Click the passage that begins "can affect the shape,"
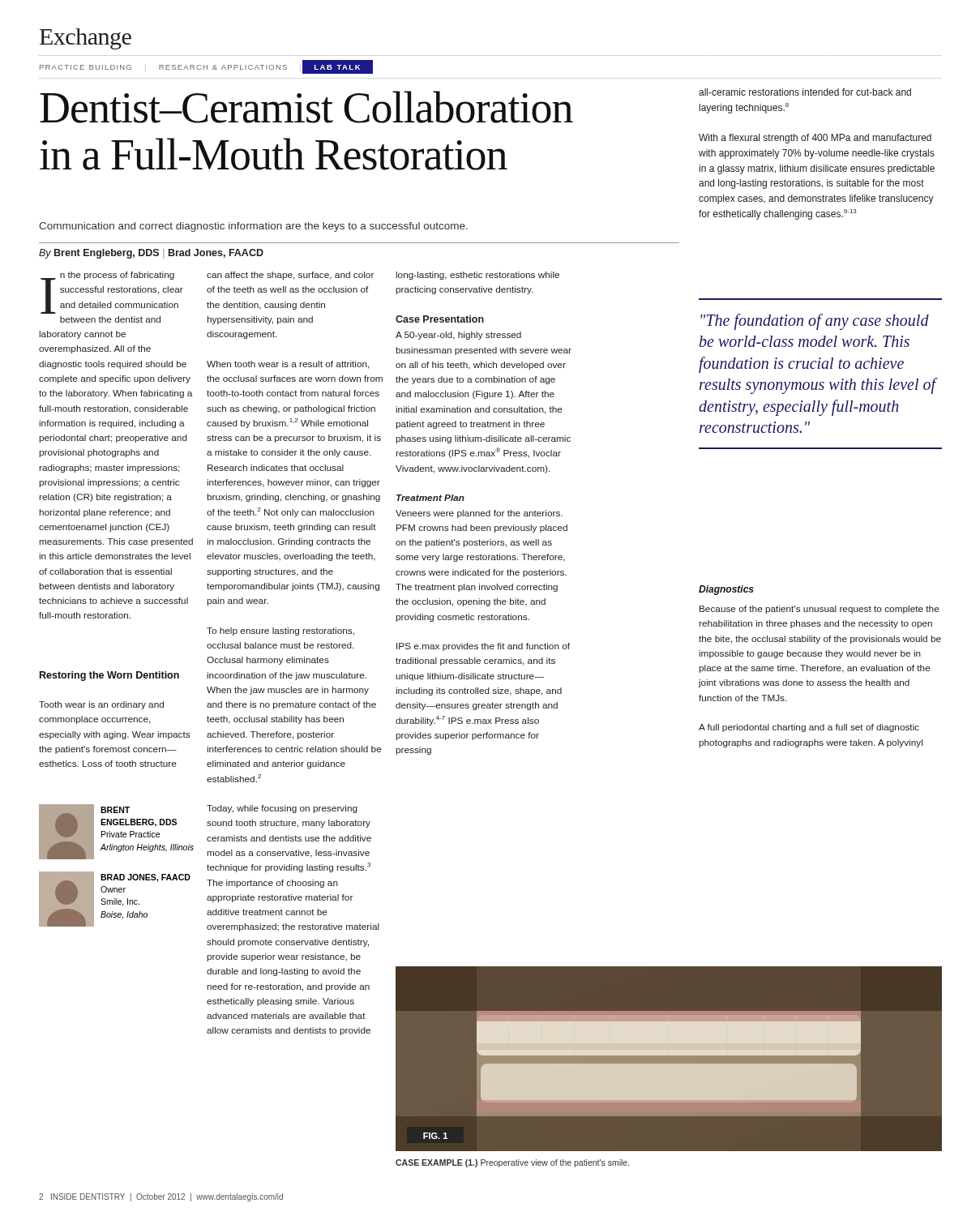This screenshot has height=1216, width=980. [295, 653]
